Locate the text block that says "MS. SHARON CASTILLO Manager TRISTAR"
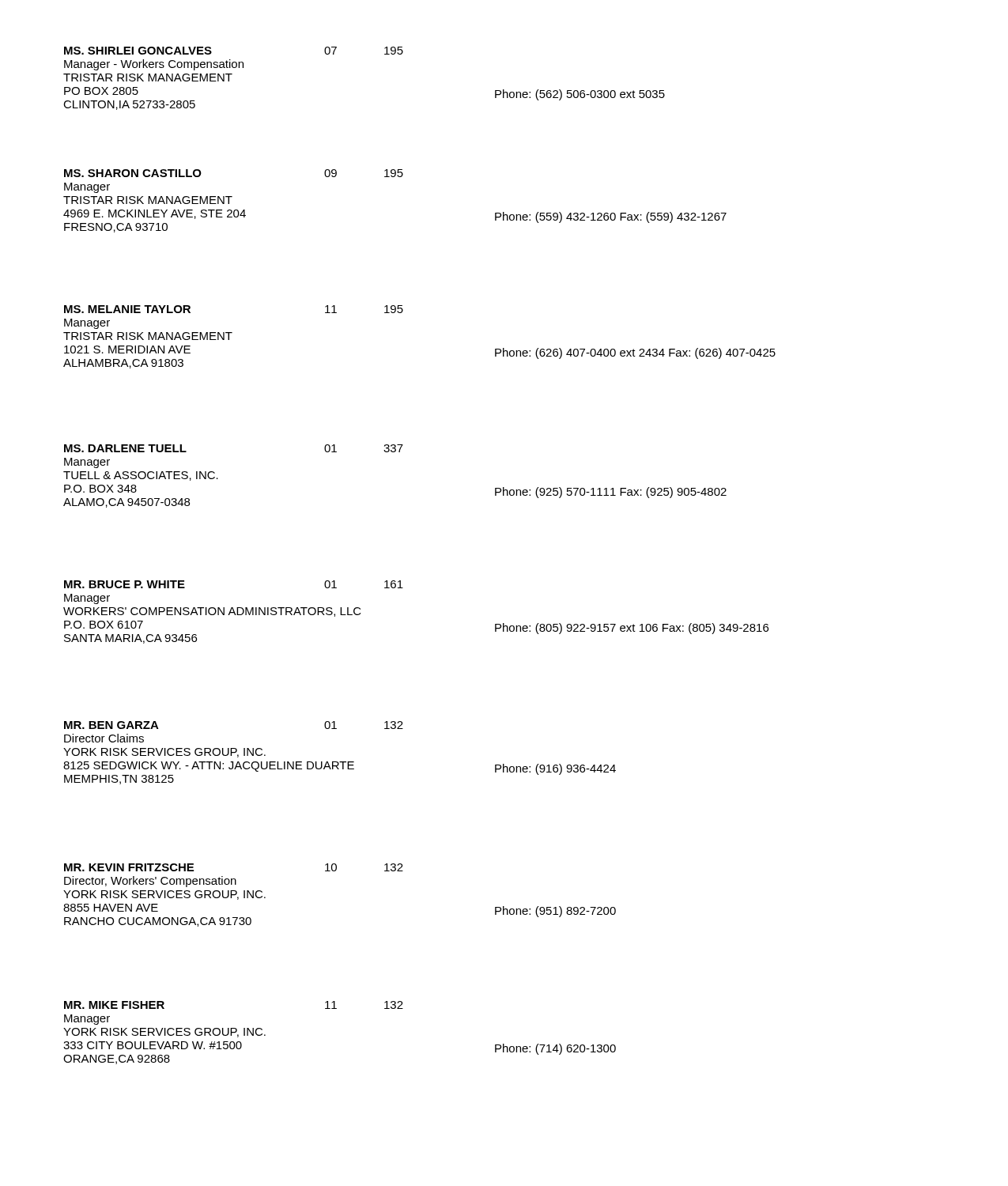Viewport: 1008px width, 1186px height. (x=135, y=173)
